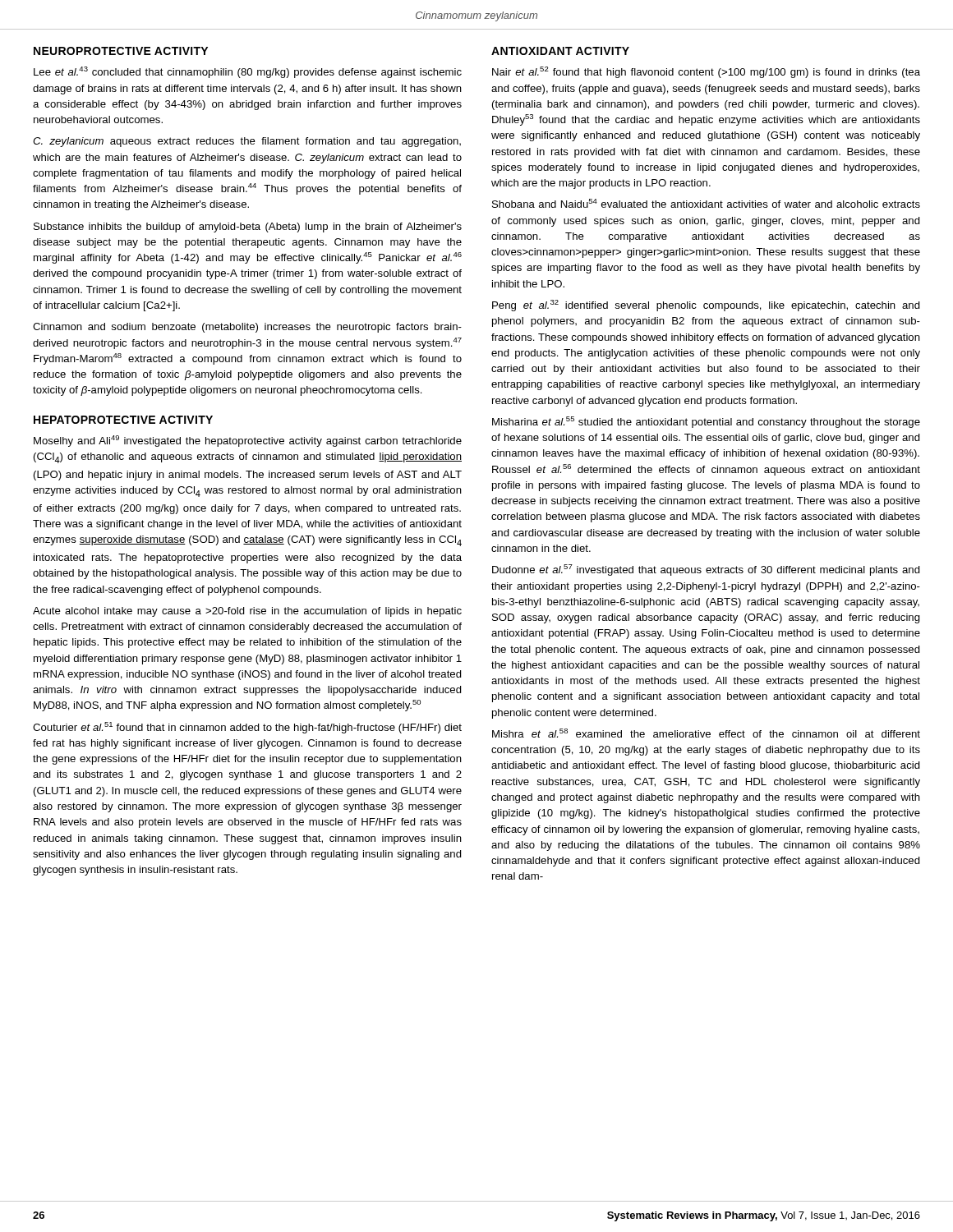
Task: Select the text block starting "Lee et al.43 concluded that cinnamophilin (80 mg/kg)"
Action: coord(247,95)
